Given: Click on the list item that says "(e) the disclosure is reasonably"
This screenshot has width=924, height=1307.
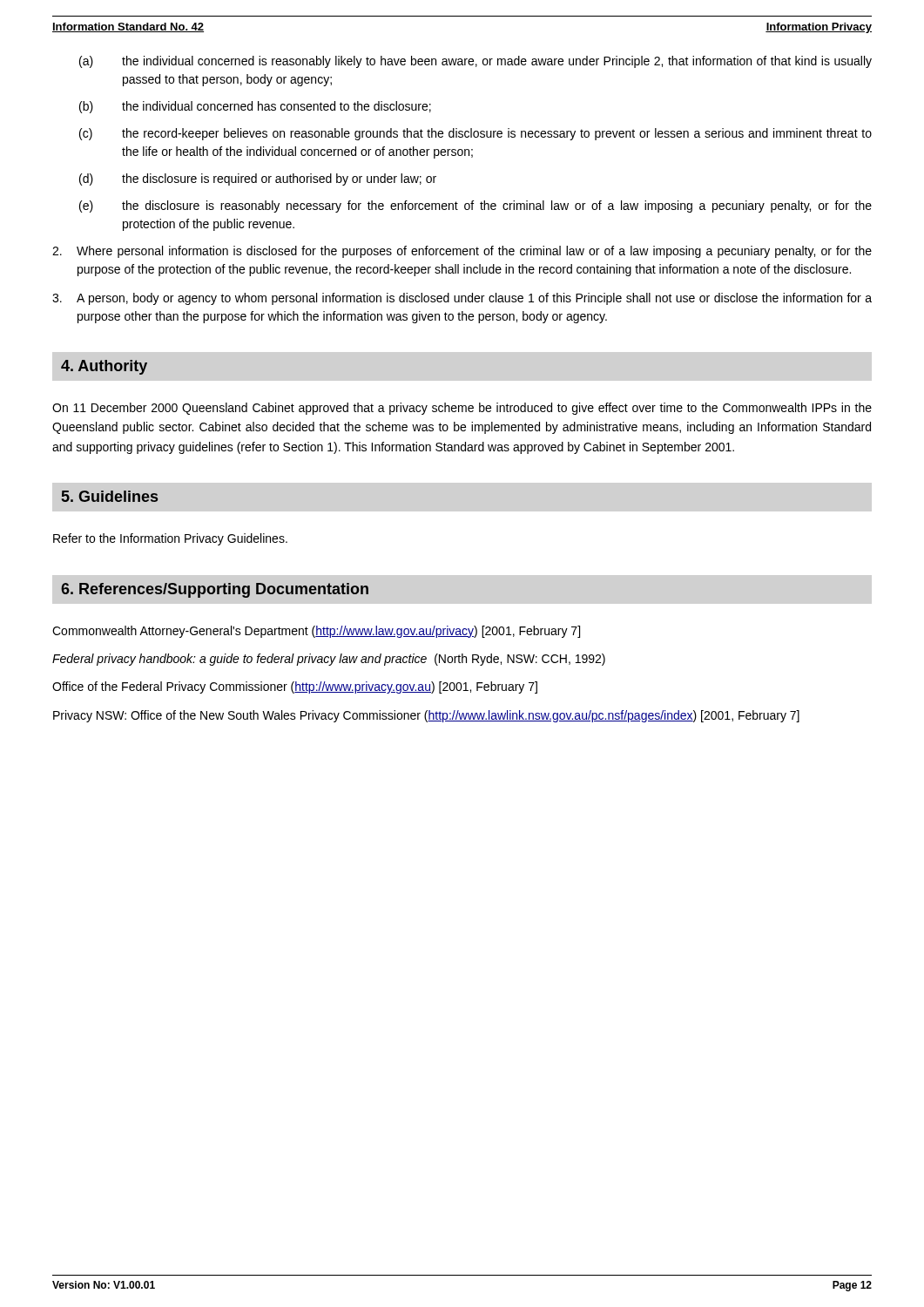Looking at the screenshot, I should click(x=475, y=215).
